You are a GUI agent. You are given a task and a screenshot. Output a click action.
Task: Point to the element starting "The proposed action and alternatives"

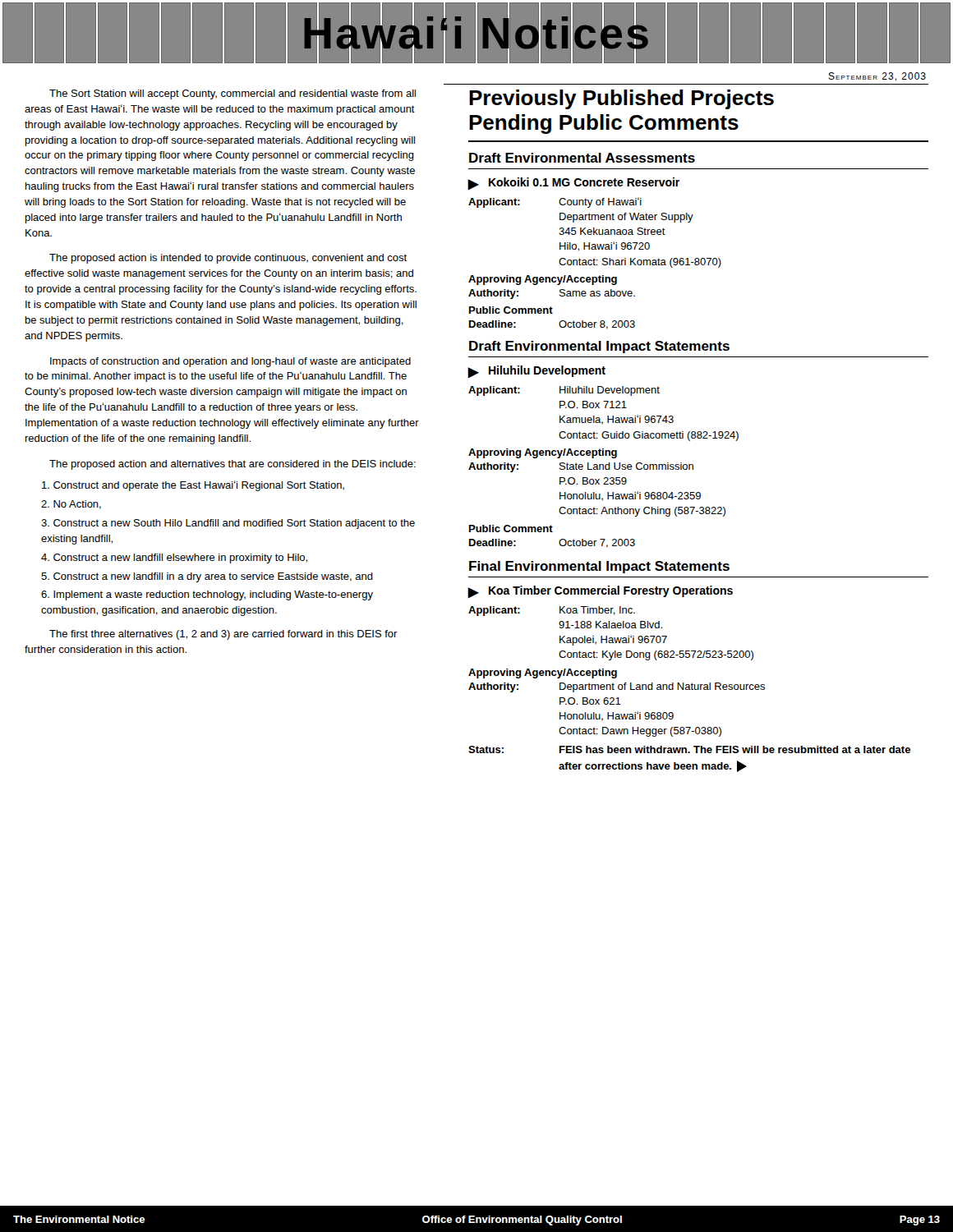(222, 464)
